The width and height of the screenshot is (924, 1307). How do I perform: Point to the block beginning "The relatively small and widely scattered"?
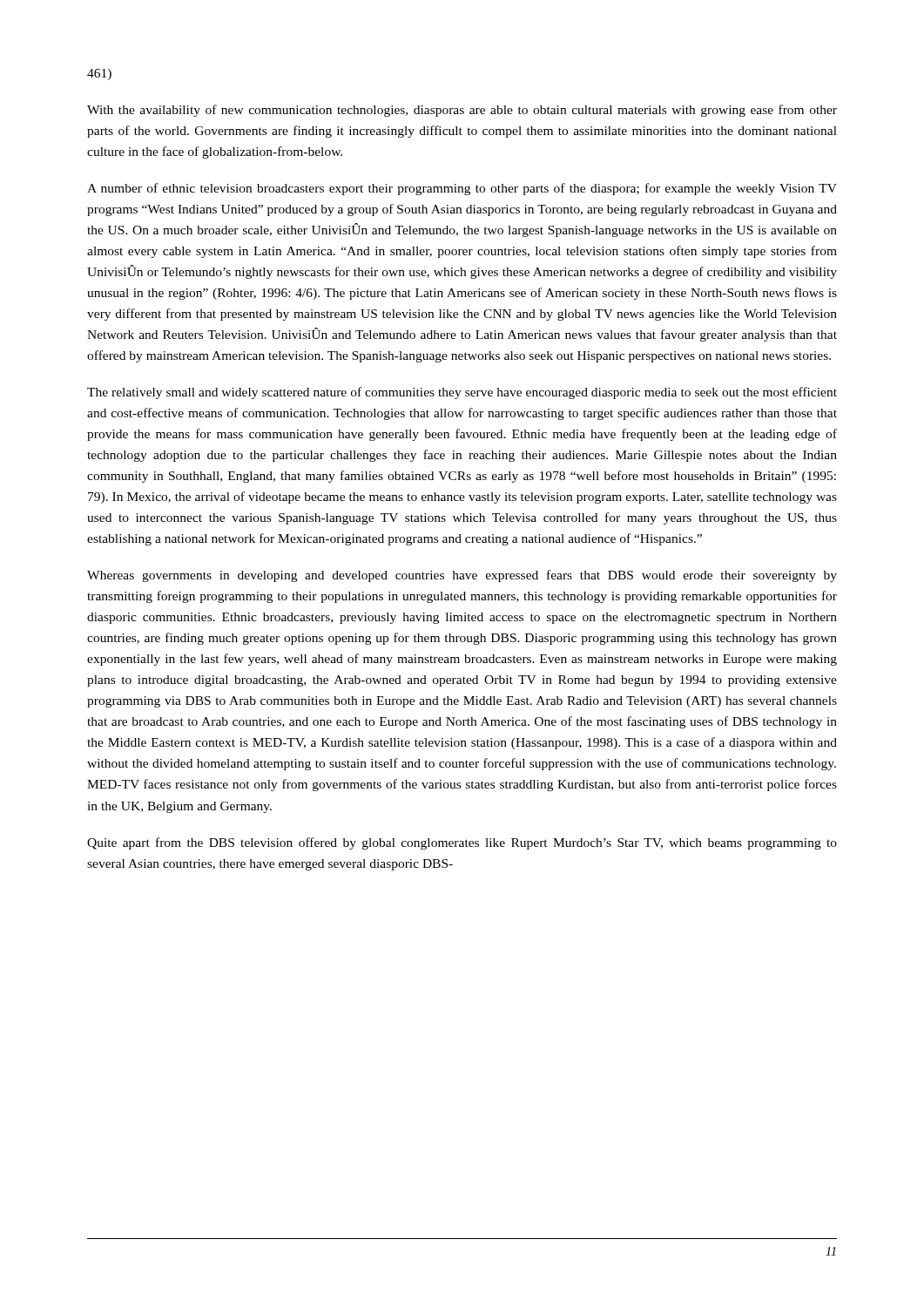pyautogui.click(x=462, y=465)
